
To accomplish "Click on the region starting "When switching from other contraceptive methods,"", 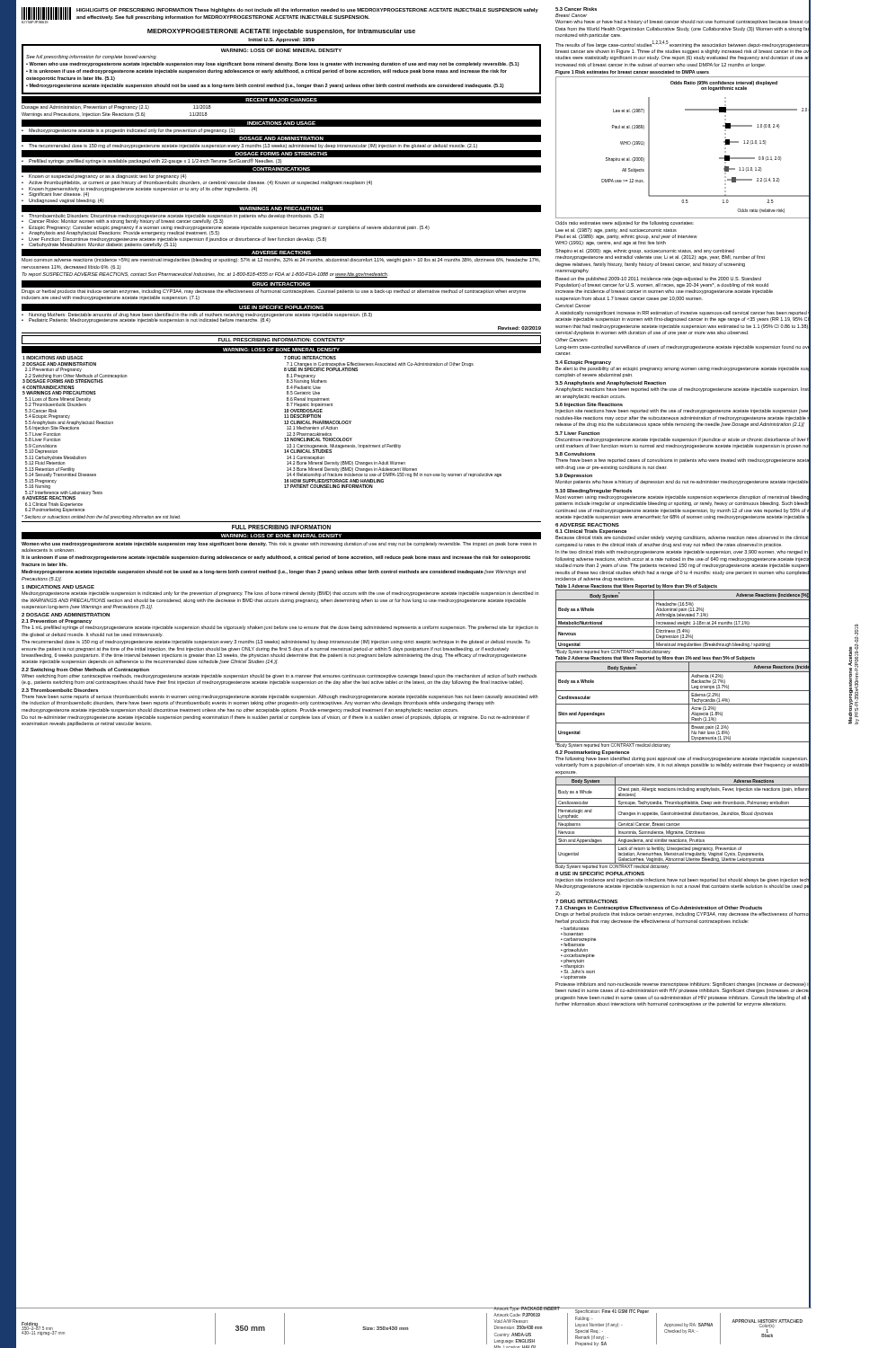I will tap(281, 680).
